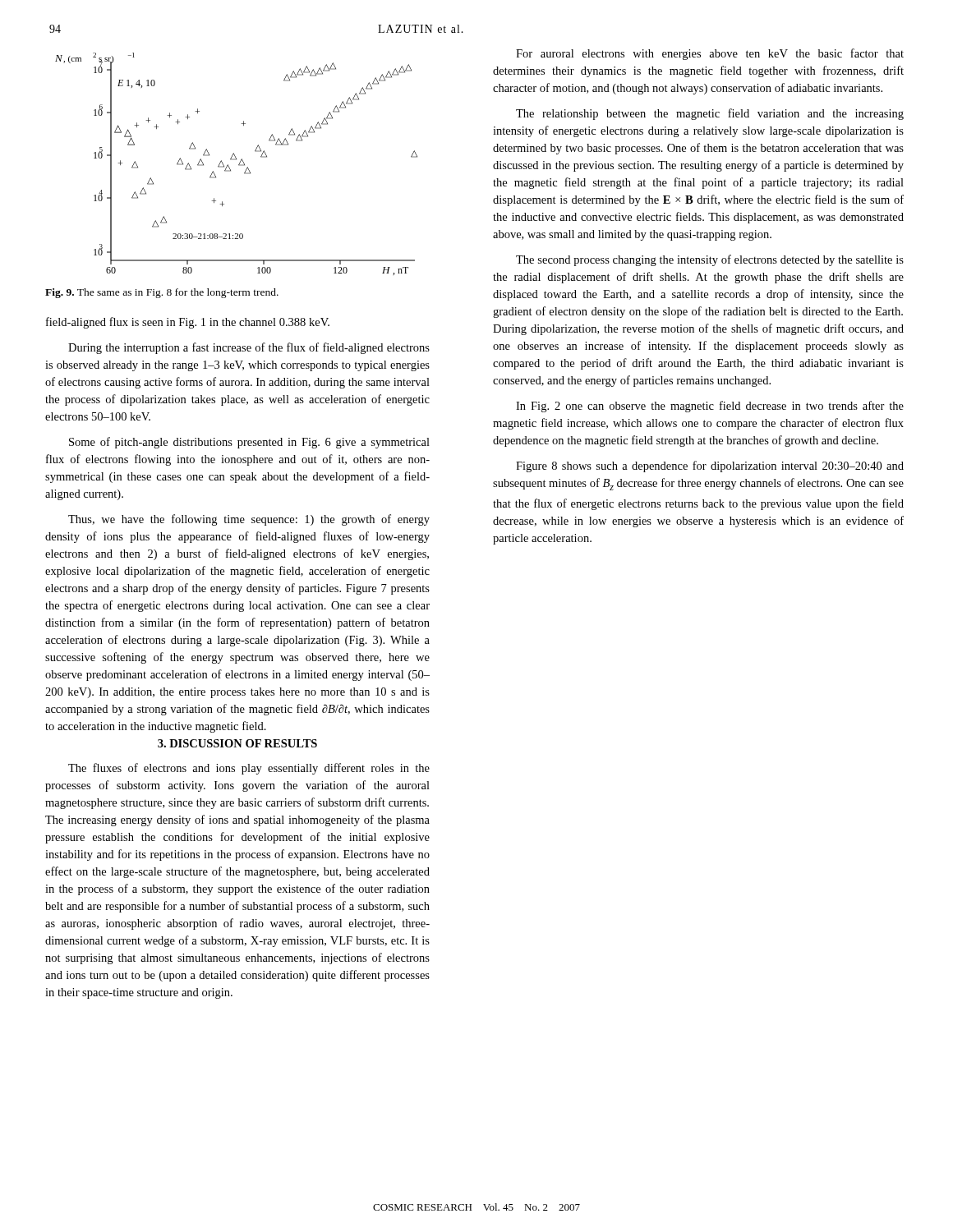Navigate to the passage starting "The fluxes of electrons"
Screen dimensions: 1232x953
coord(237,881)
